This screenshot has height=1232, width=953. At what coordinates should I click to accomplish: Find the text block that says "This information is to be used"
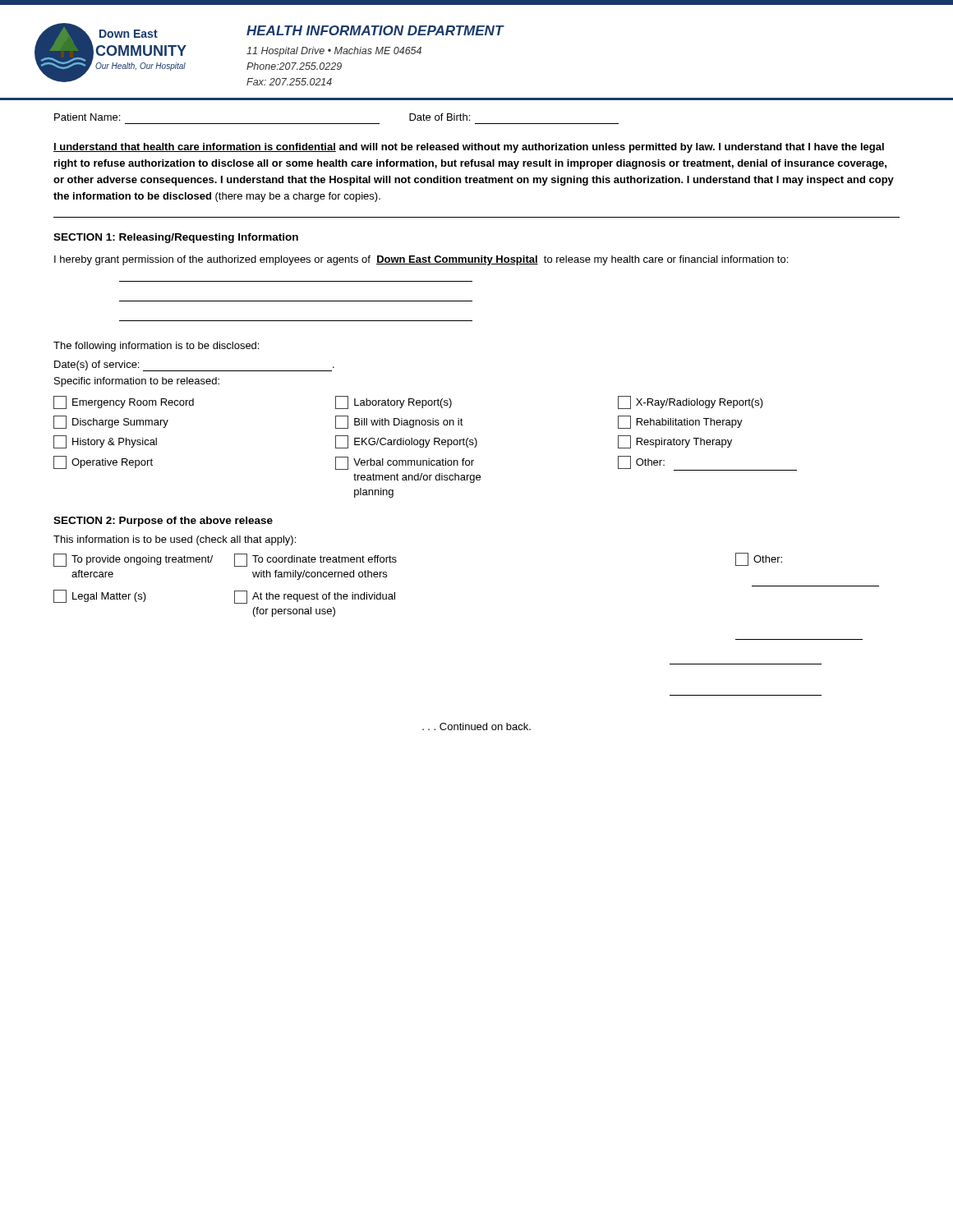point(175,539)
